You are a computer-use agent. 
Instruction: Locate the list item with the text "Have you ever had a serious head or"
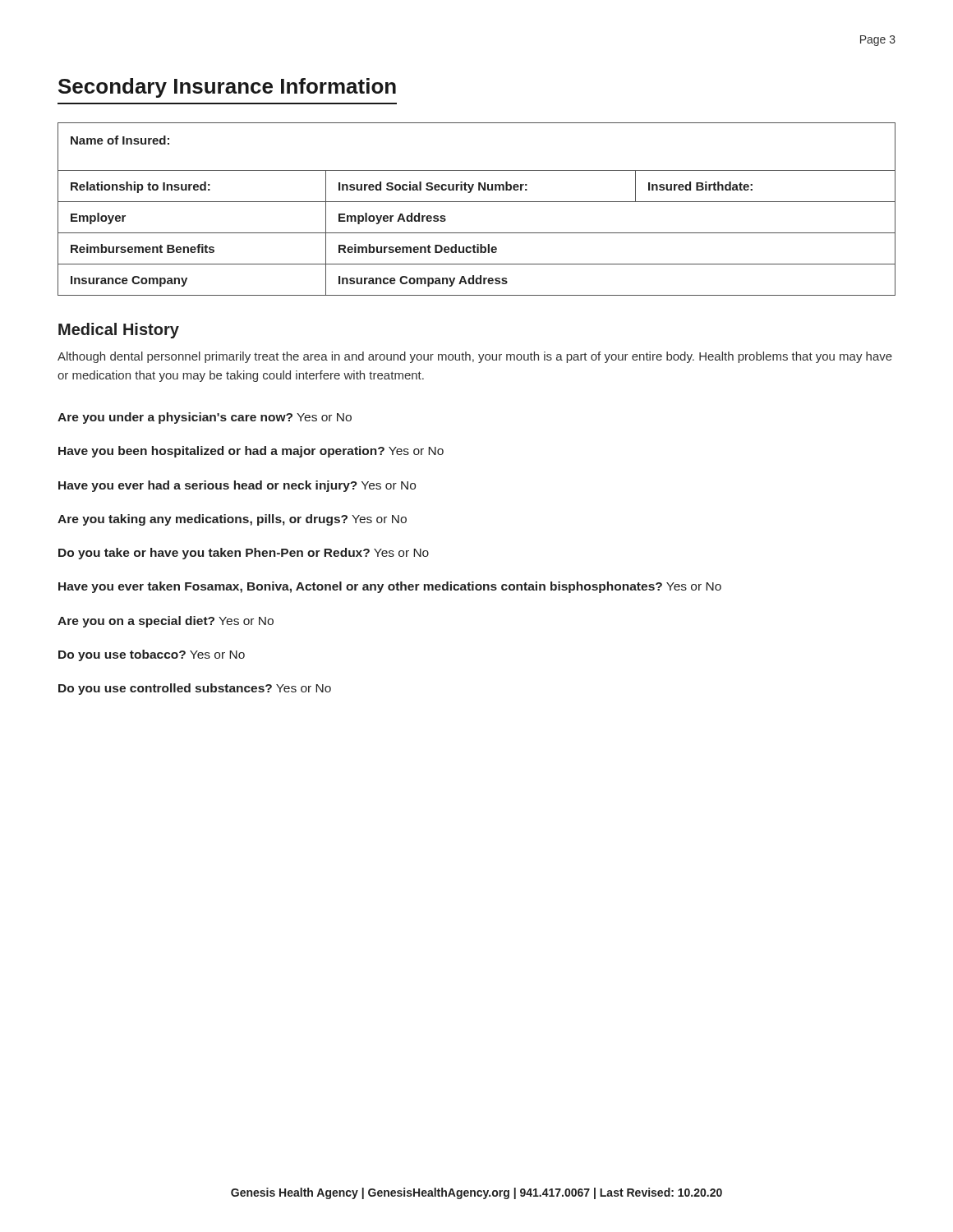click(237, 485)
